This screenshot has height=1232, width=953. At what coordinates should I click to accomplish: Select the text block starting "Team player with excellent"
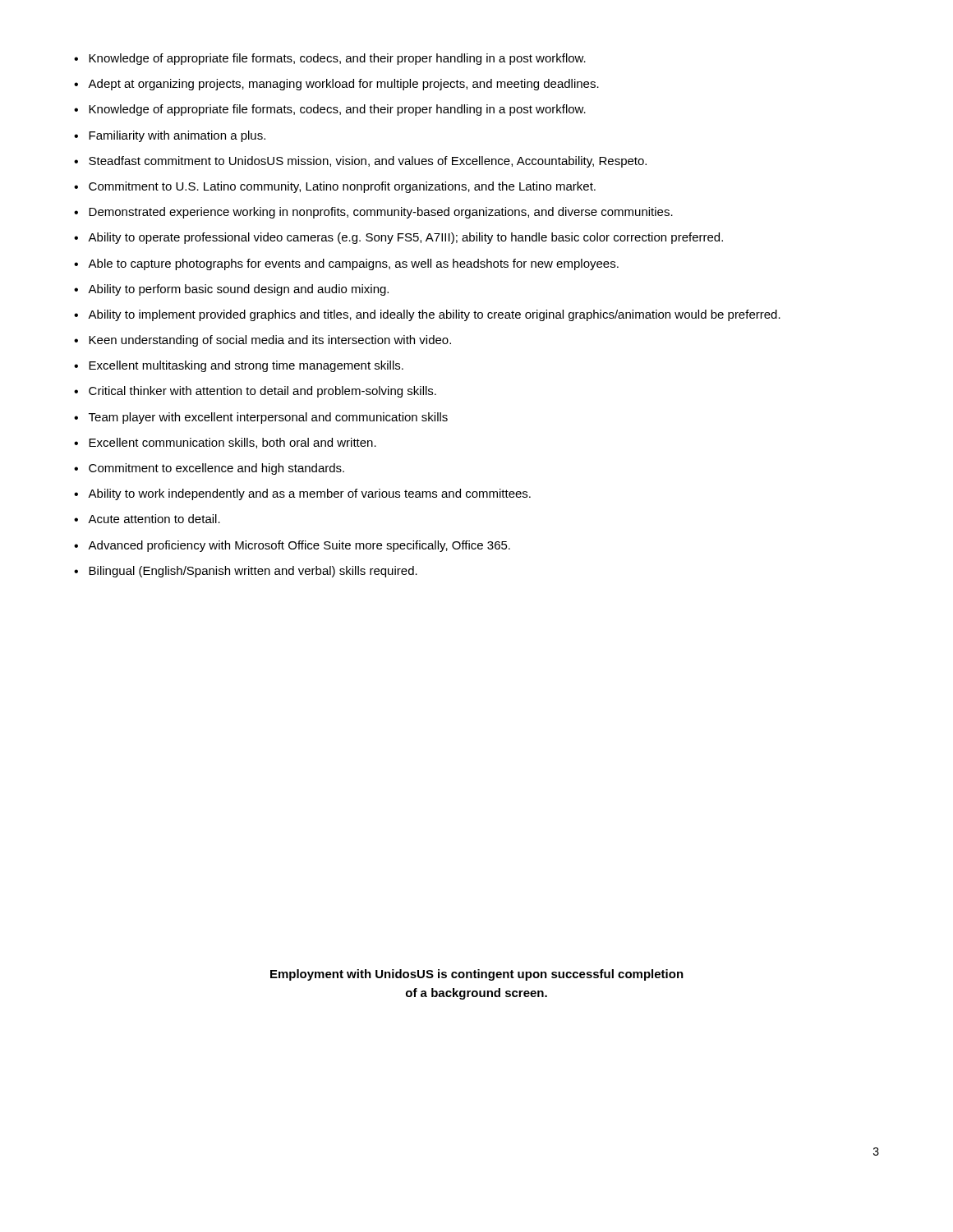(x=268, y=418)
